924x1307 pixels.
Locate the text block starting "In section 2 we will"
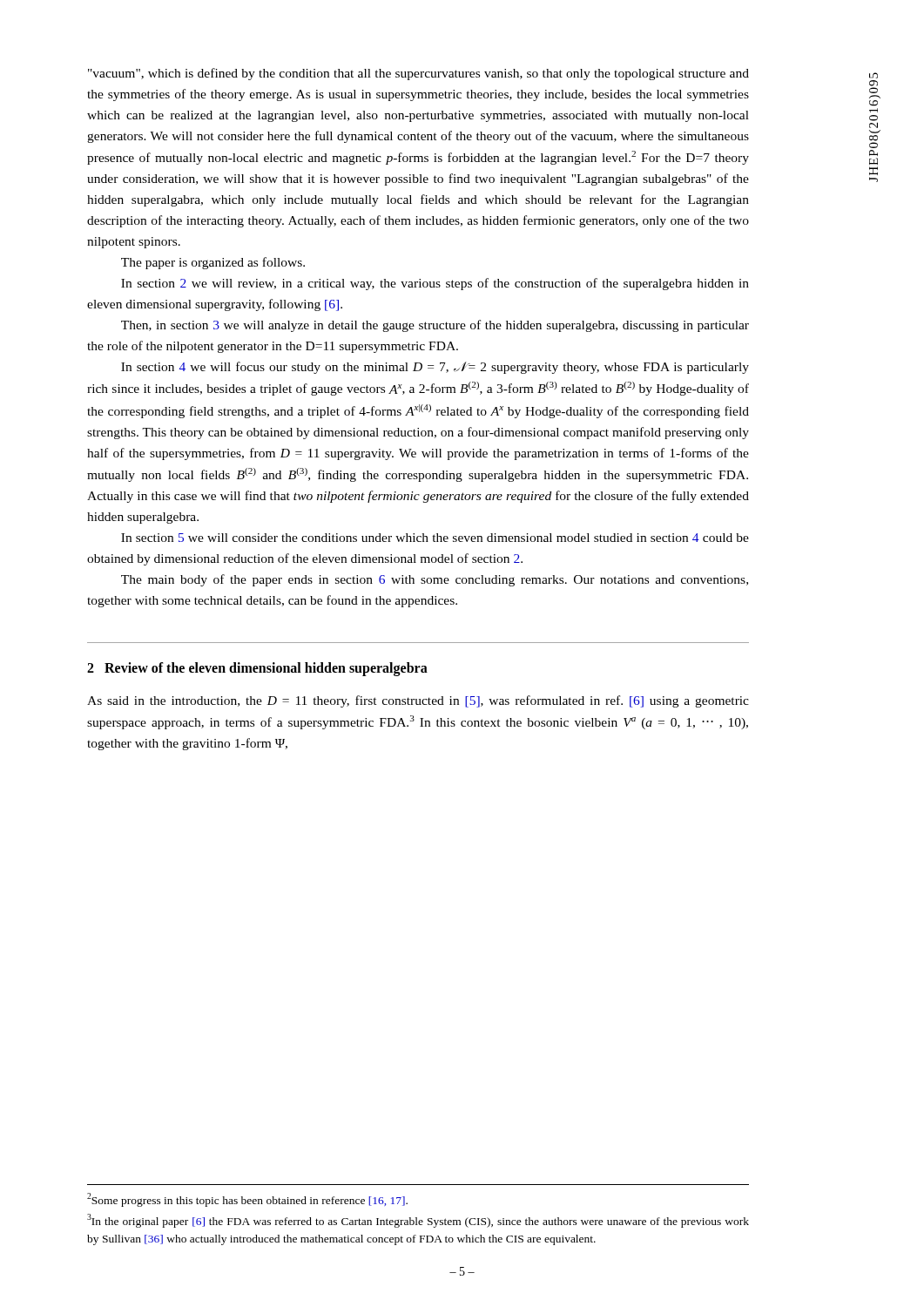tap(418, 294)
